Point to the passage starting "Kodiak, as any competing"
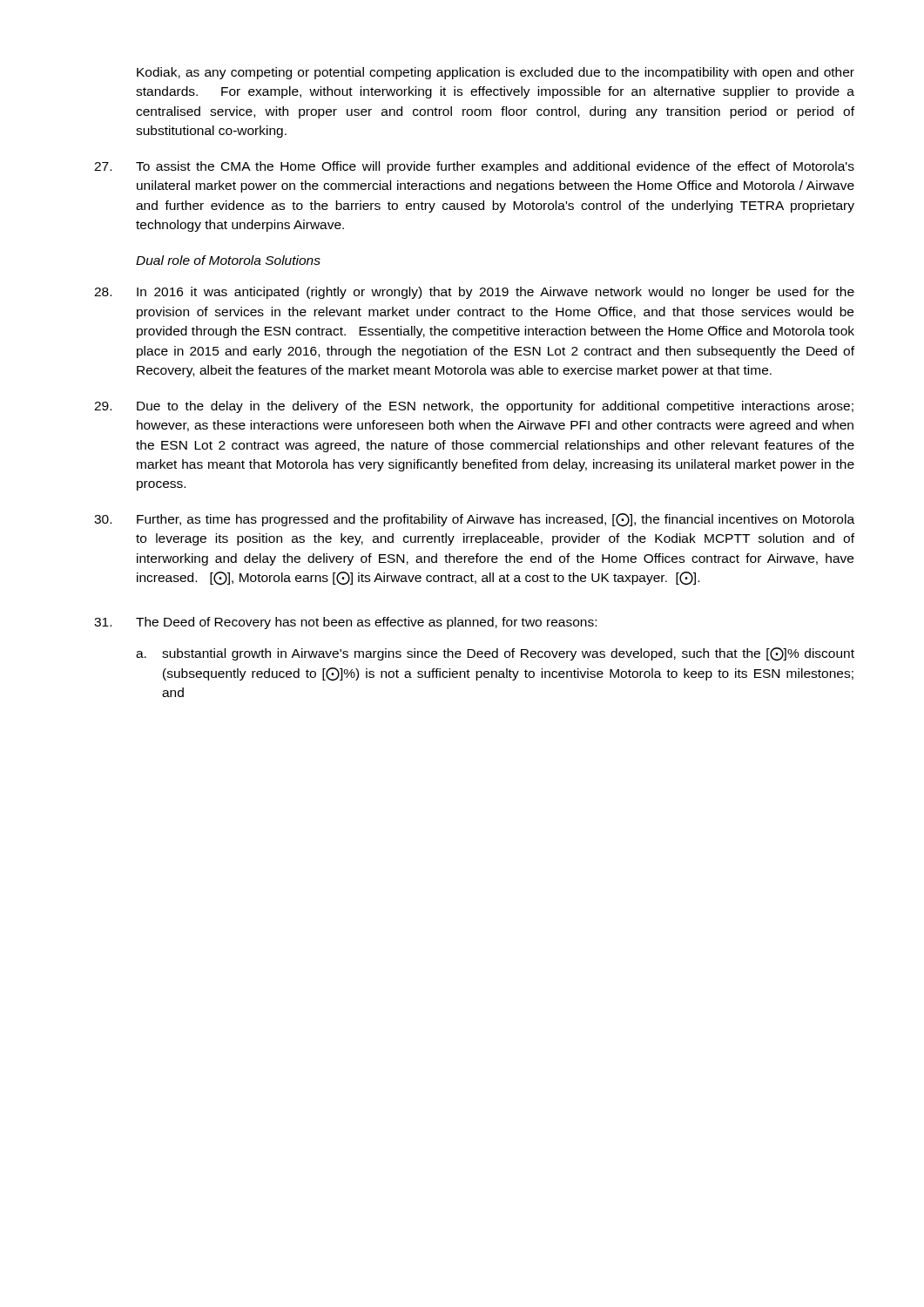This screenshot has height=1307, width=924. 495,101
